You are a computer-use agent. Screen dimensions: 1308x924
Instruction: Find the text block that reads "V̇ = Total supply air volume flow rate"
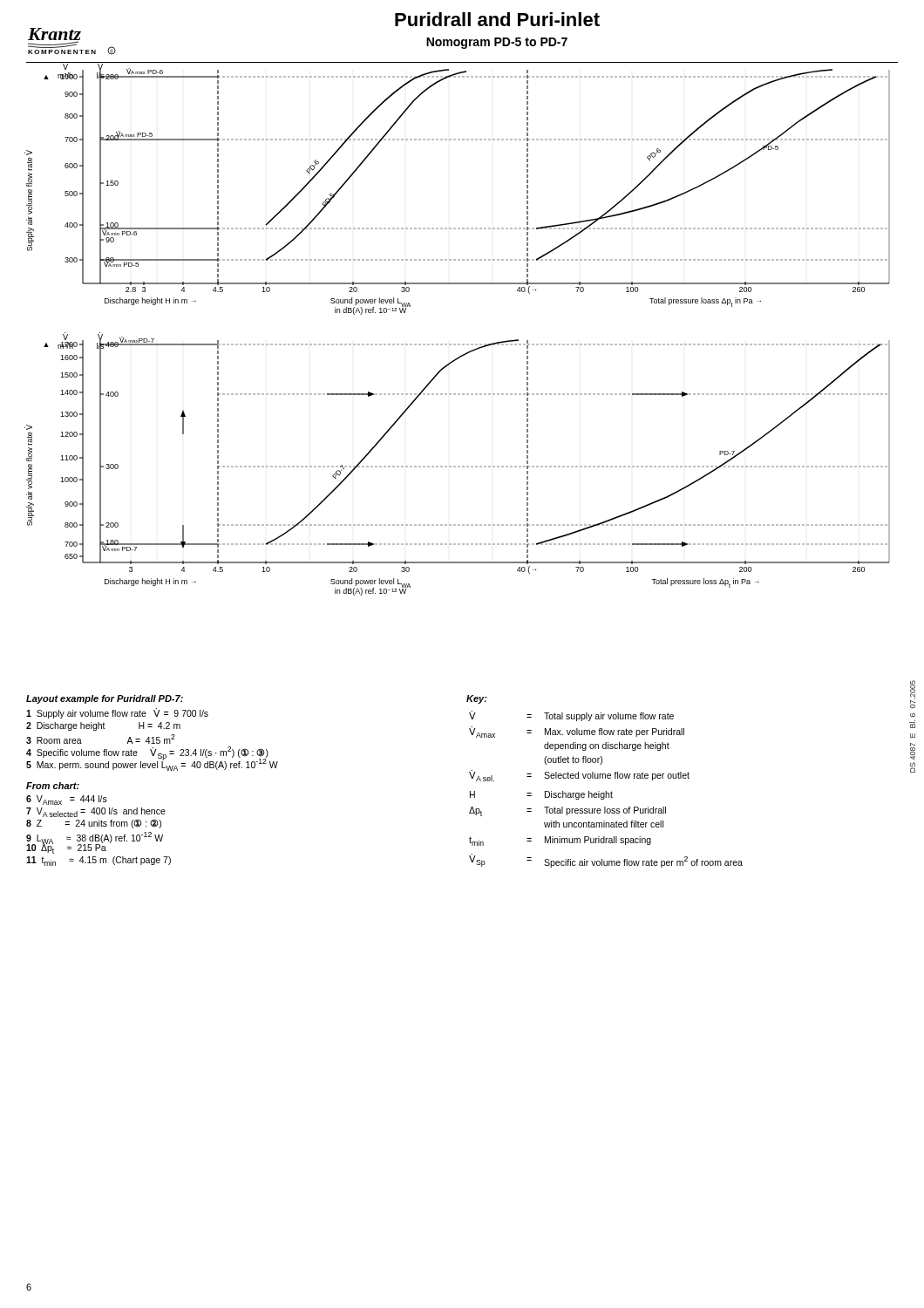pyautogui.click(x=606, y=789)
